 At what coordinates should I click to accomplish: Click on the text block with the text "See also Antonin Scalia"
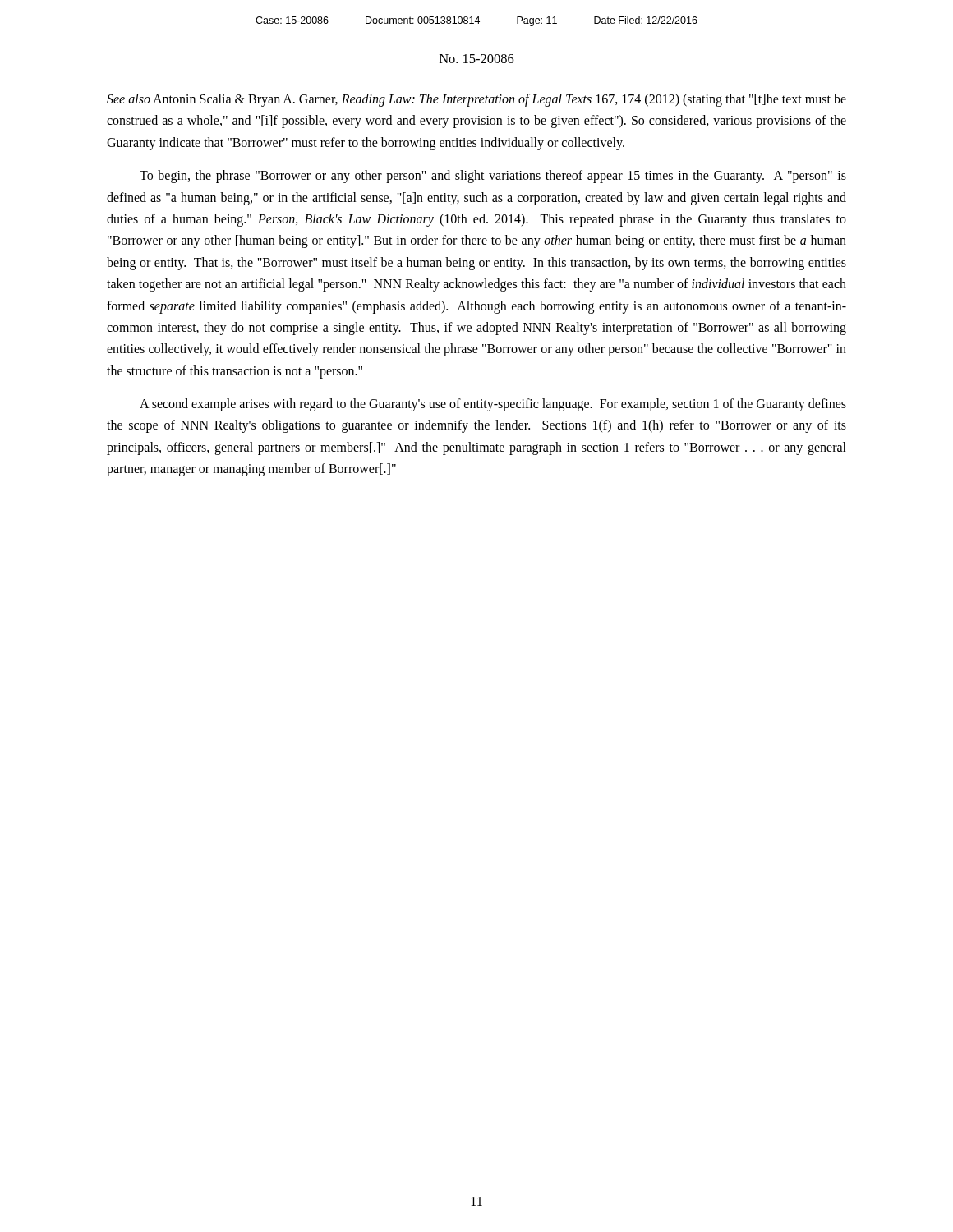click(476, 284)
